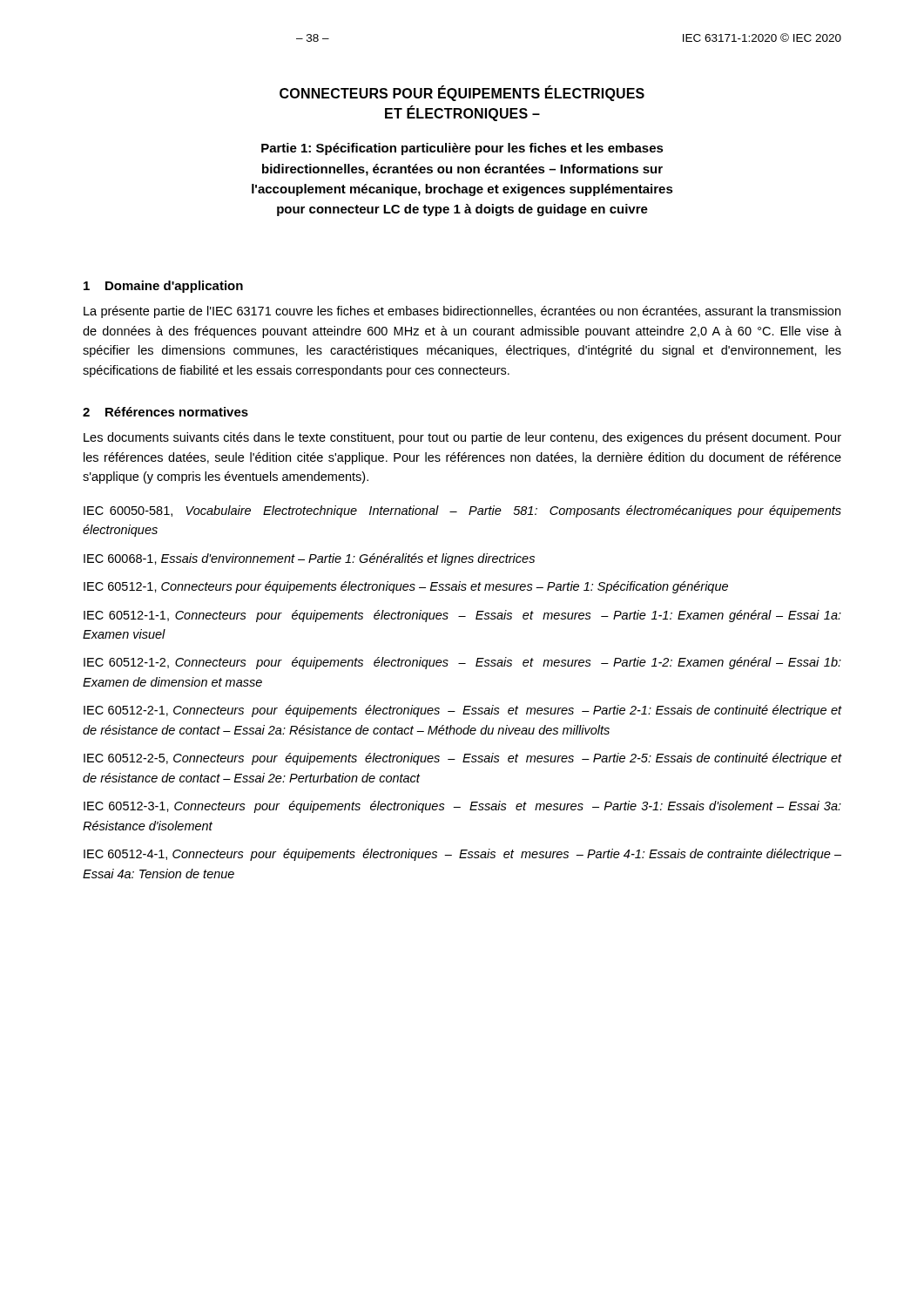The image size is (924, 1307).
Task: Find the text starting "1 Domaine d'application"
Action: [163, 286]
